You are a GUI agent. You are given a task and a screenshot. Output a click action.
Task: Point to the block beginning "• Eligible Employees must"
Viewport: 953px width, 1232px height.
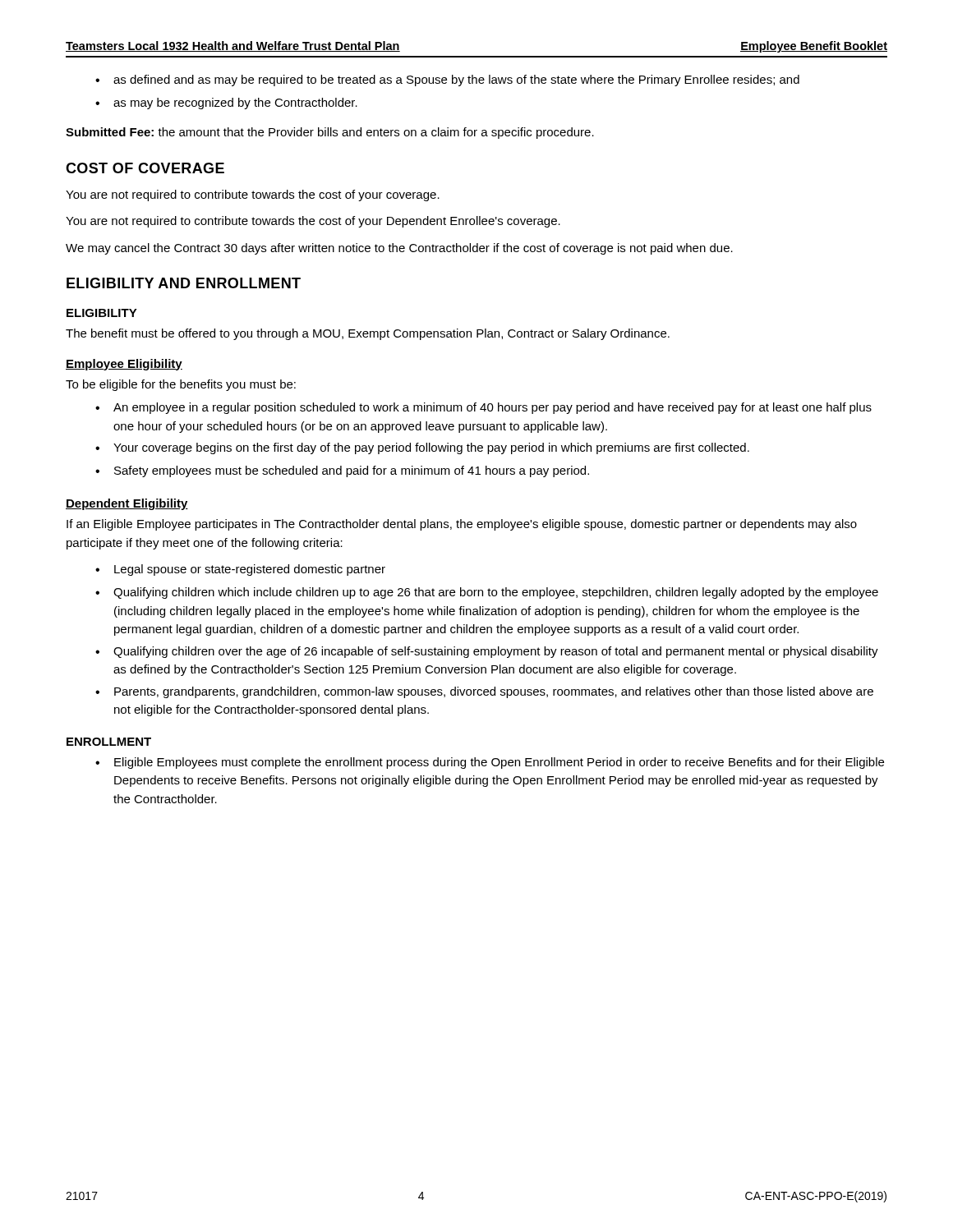(x=491, y=780)
